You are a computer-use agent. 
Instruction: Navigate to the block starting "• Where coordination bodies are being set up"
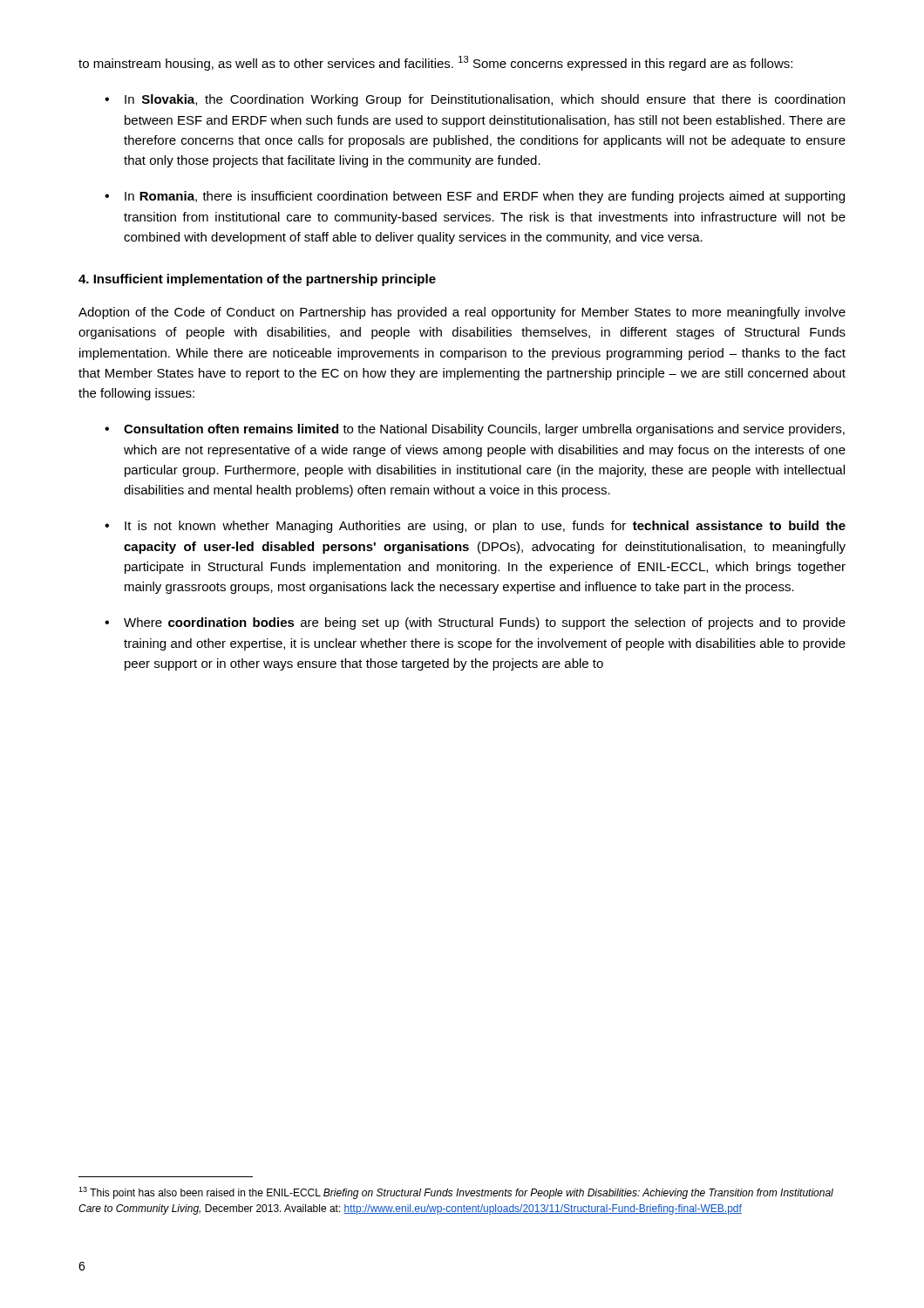click(475, 643)
